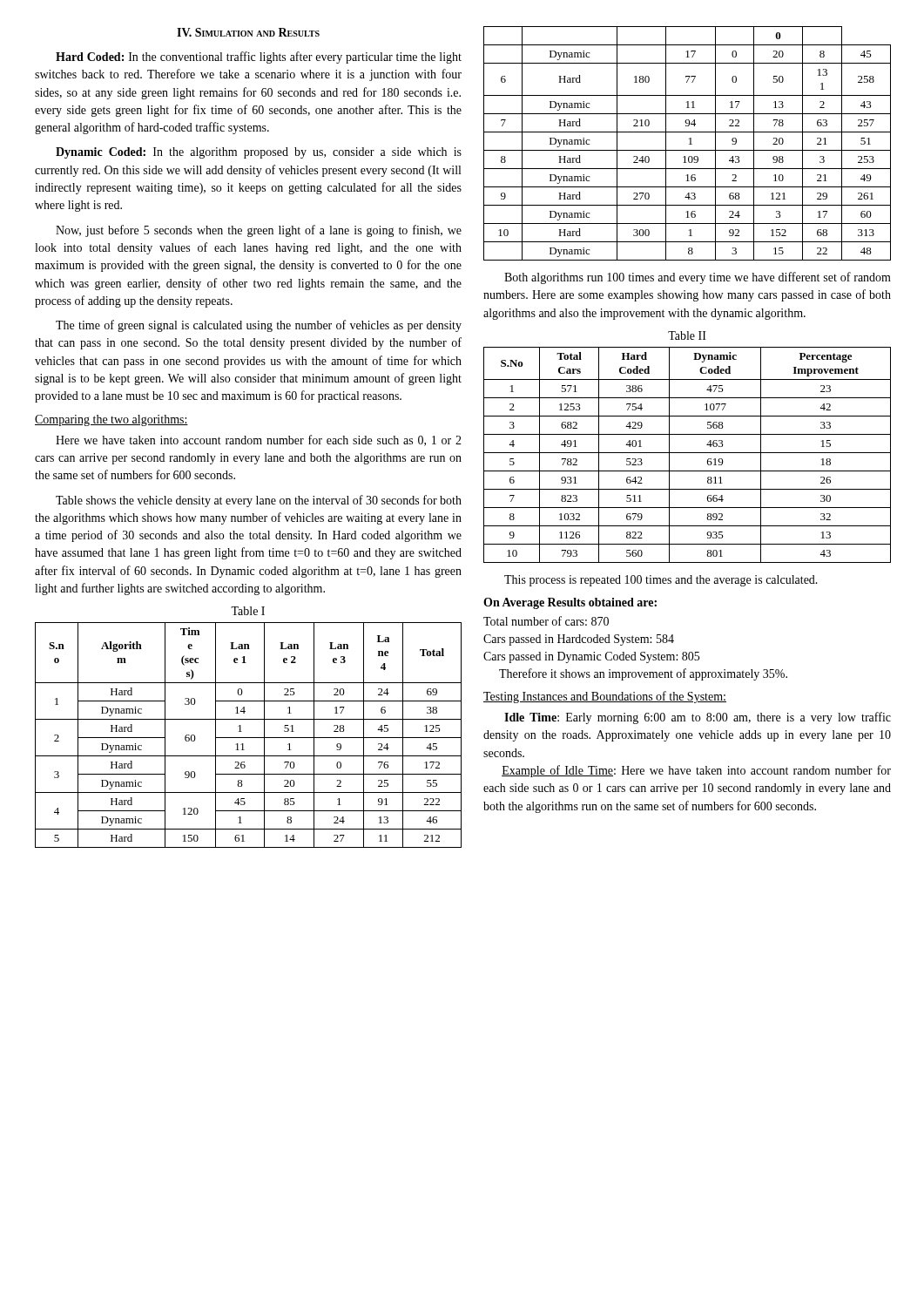Image resolution: width=924 pixels, height=1307 pixels.
Task: Point to the region starting "This process is repeated"
Action: 661,580
